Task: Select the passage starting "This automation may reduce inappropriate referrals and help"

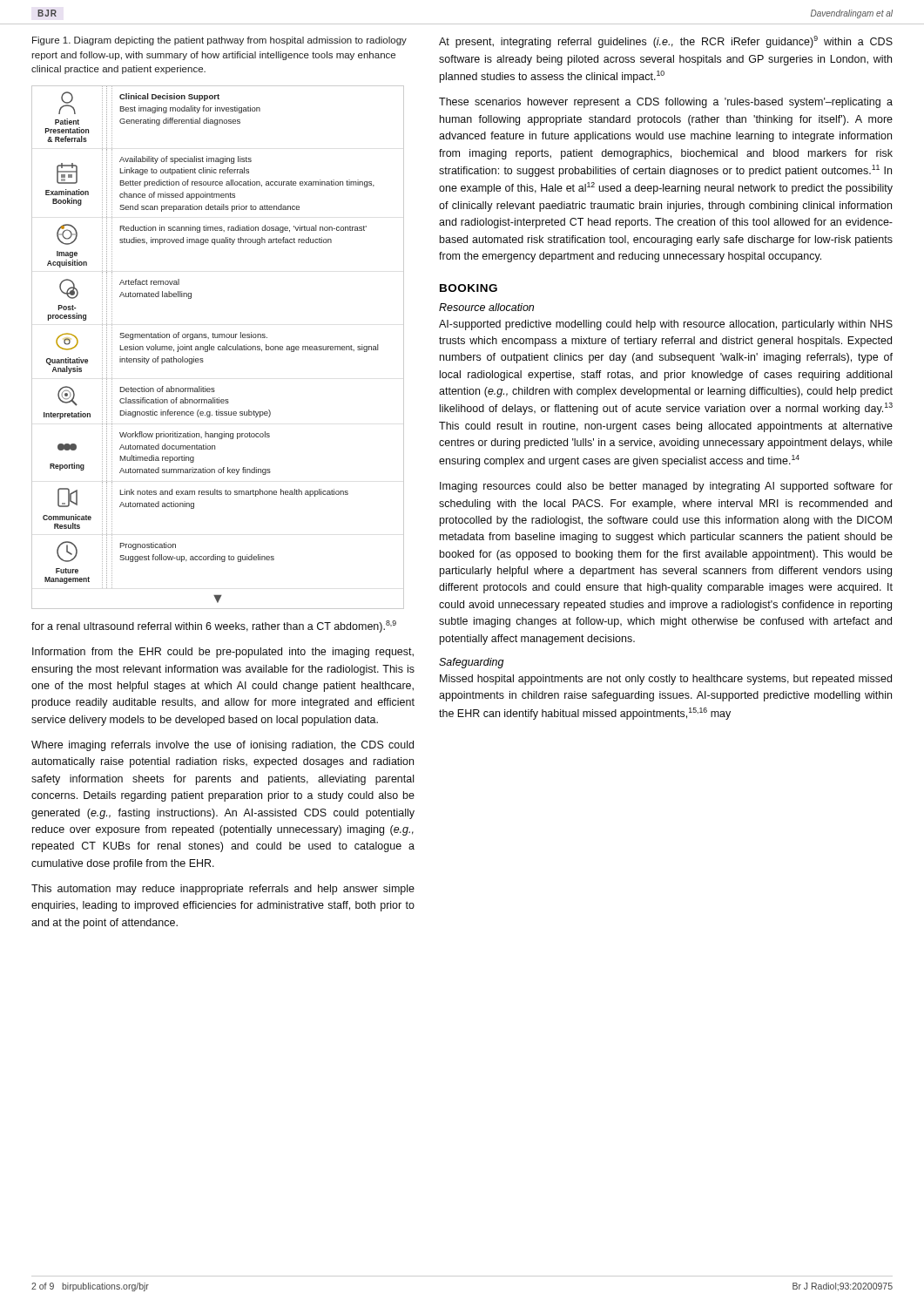Action: [223, 906]
